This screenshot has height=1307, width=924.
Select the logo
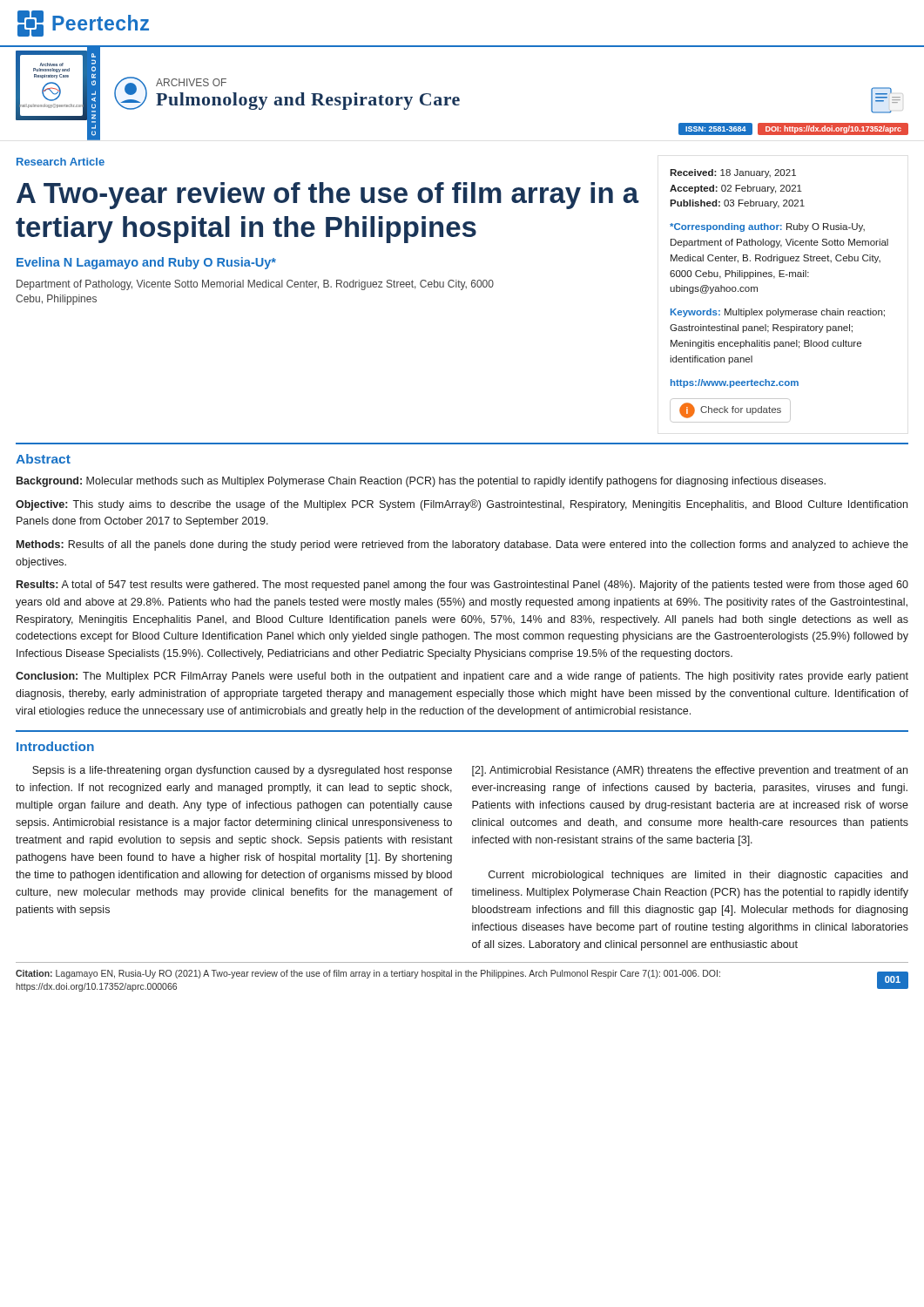coord(462,94)
